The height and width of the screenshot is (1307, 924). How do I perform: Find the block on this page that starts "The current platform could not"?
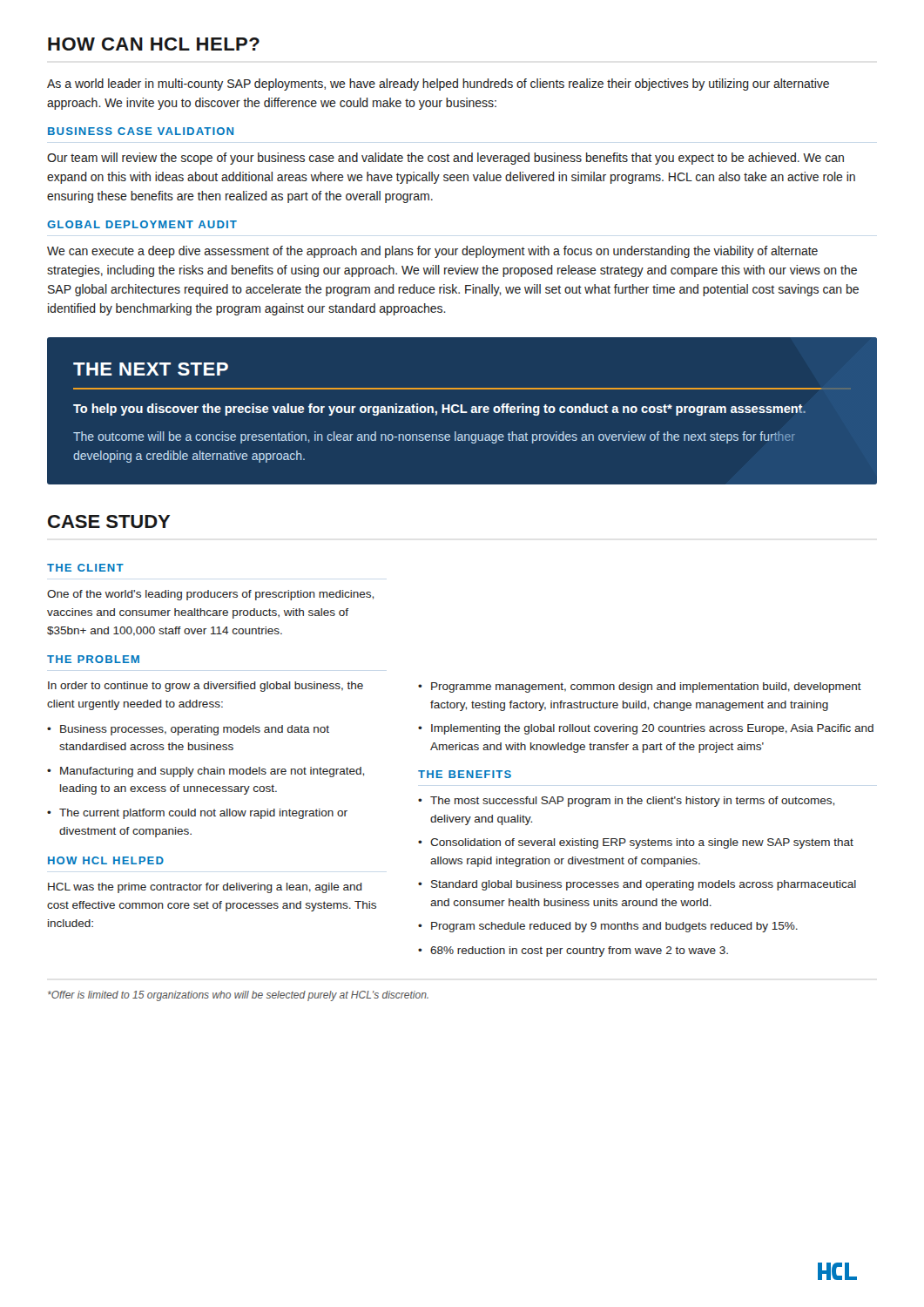203,821
